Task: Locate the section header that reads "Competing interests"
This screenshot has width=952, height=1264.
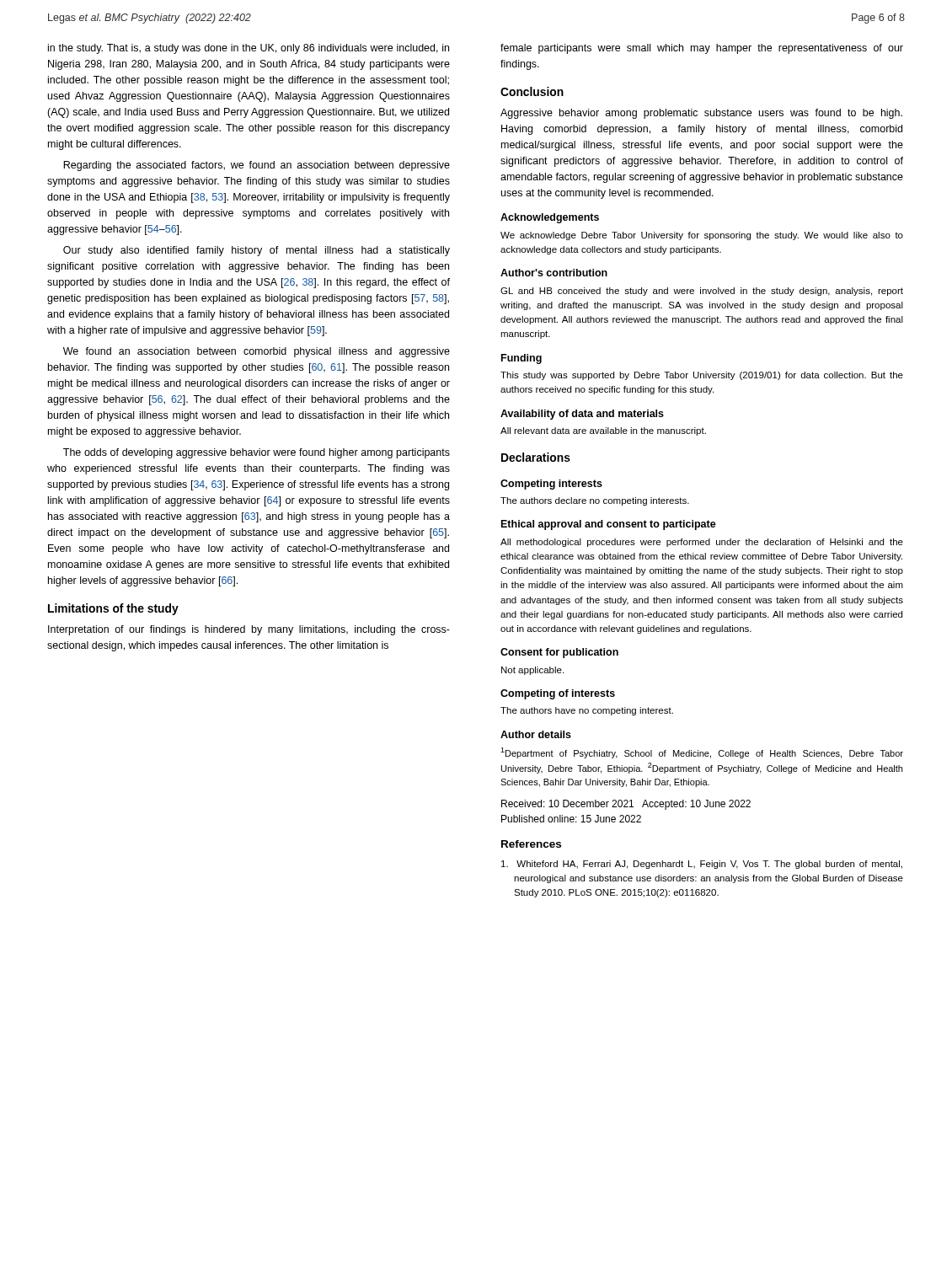Action: (551, 485)
